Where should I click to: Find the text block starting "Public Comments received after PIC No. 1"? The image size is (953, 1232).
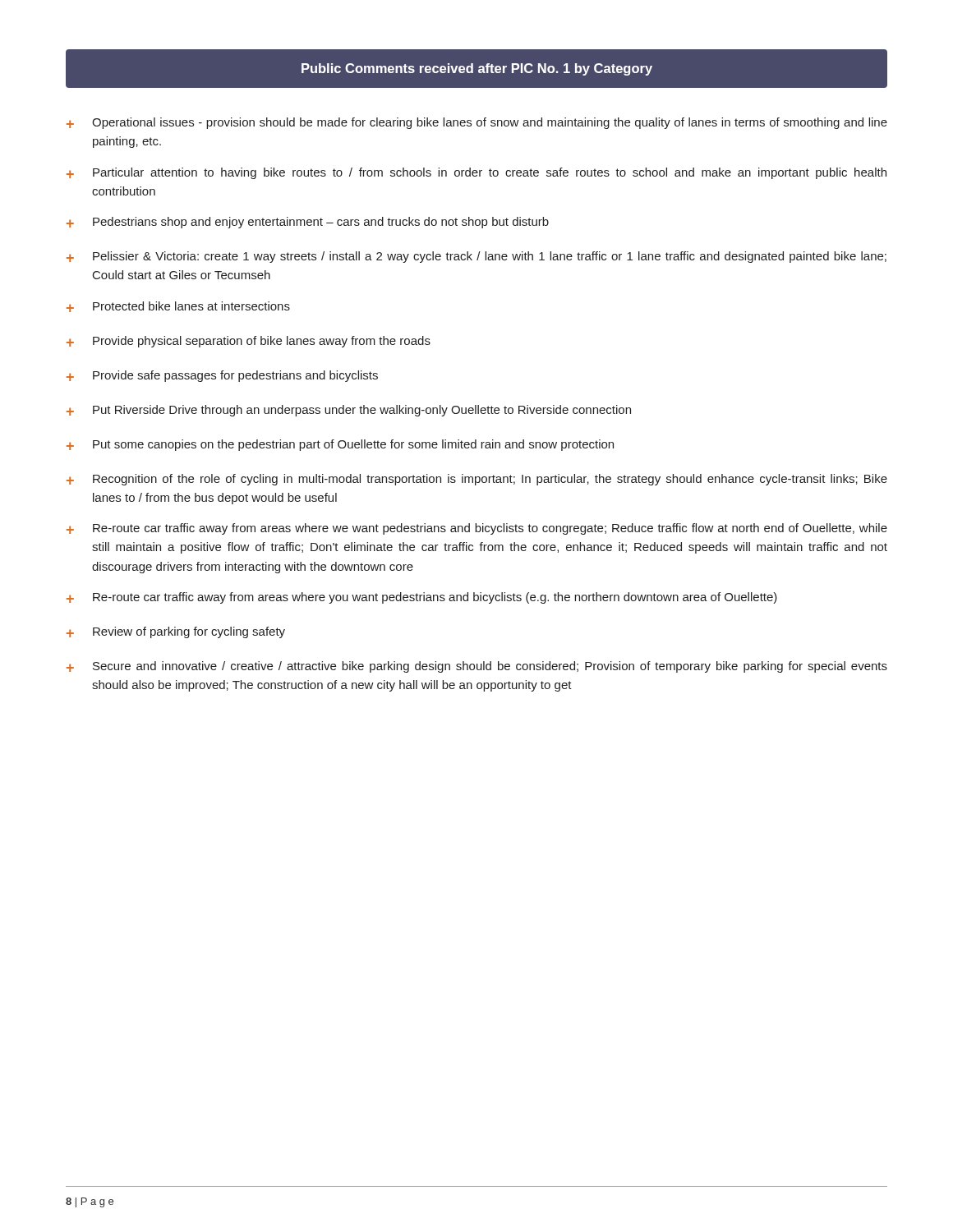476,68
